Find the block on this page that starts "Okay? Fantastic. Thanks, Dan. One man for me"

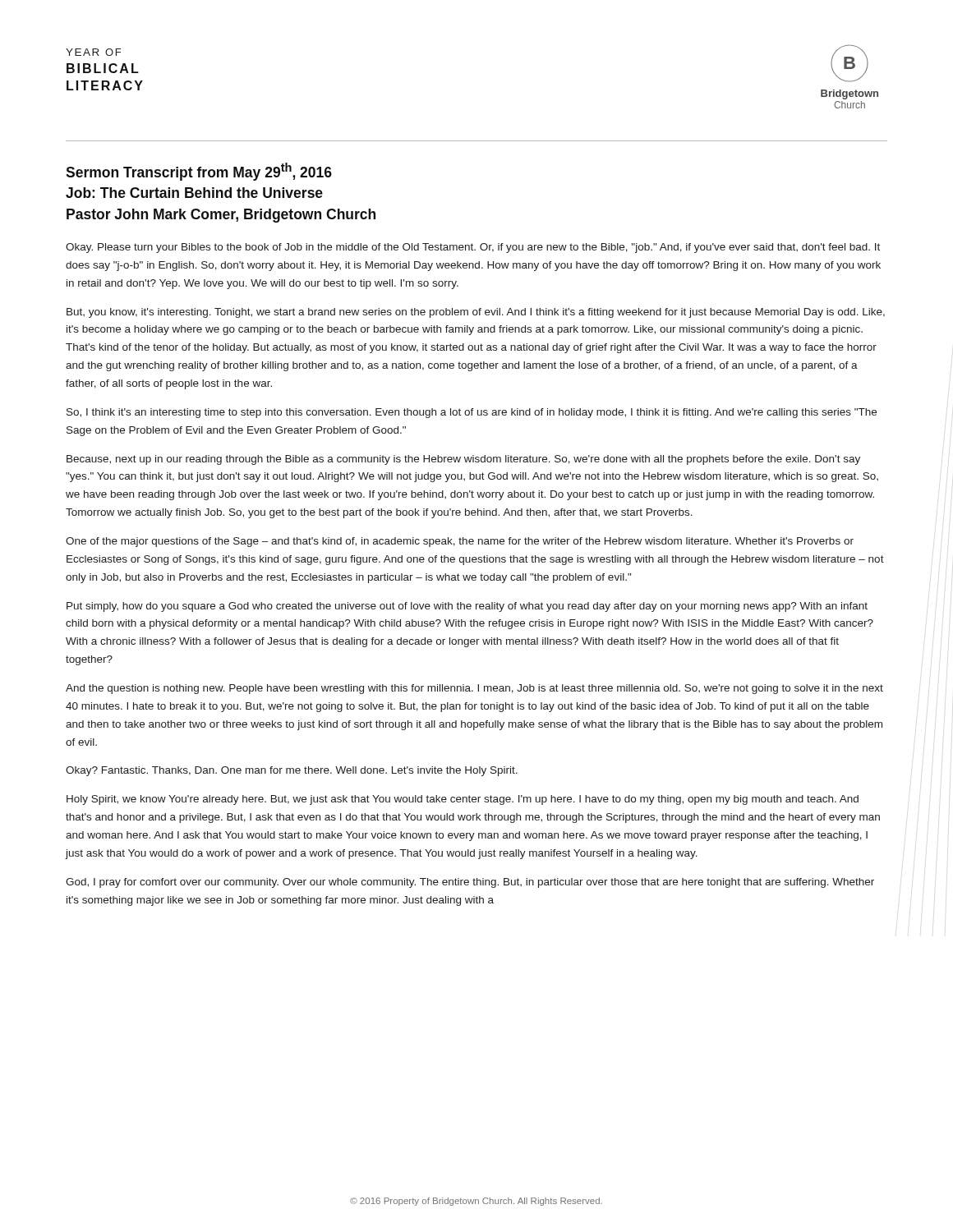[x=476, y=771]
